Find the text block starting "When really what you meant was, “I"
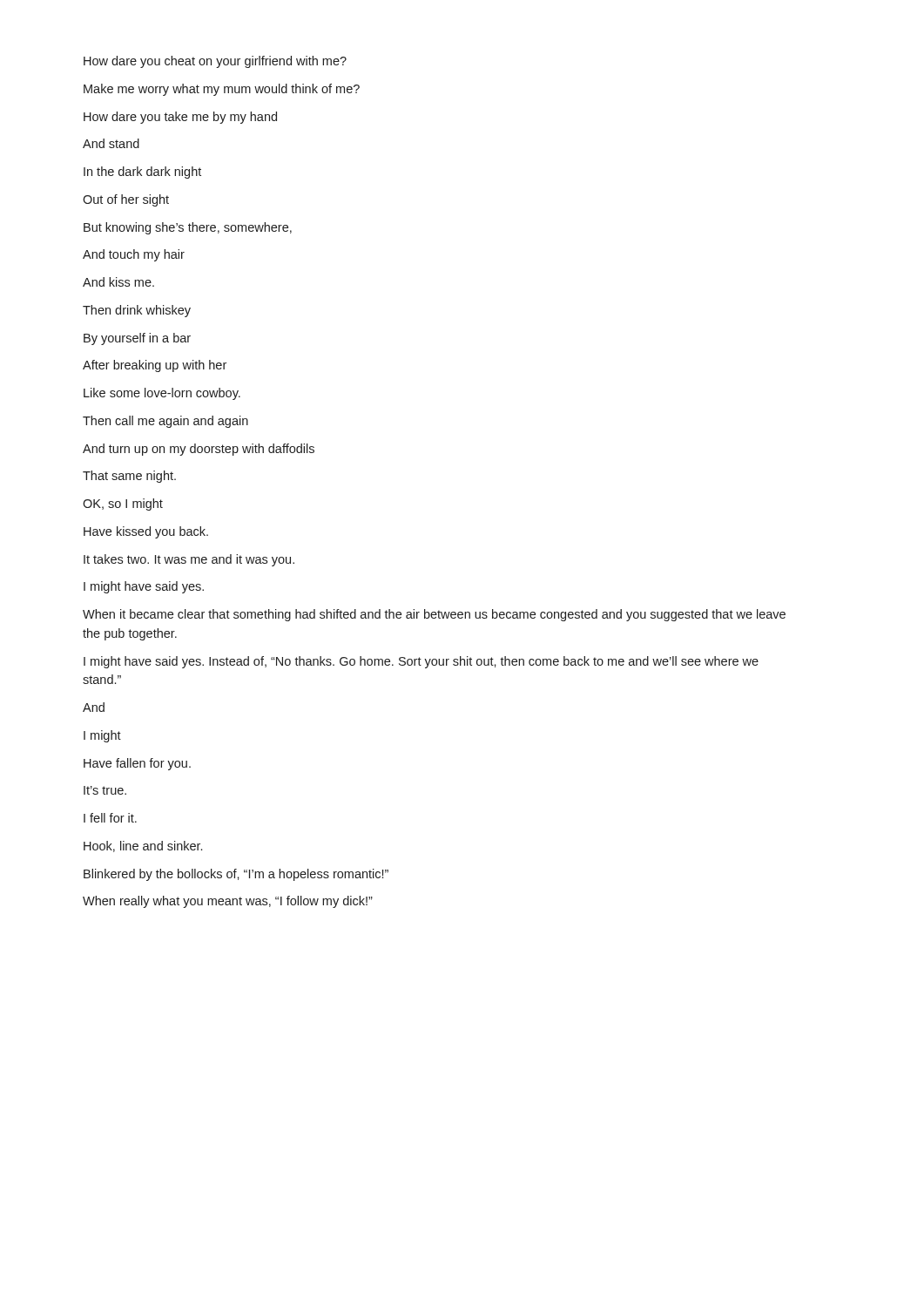This screenshot has width=924, height=1307. [228, 901]
